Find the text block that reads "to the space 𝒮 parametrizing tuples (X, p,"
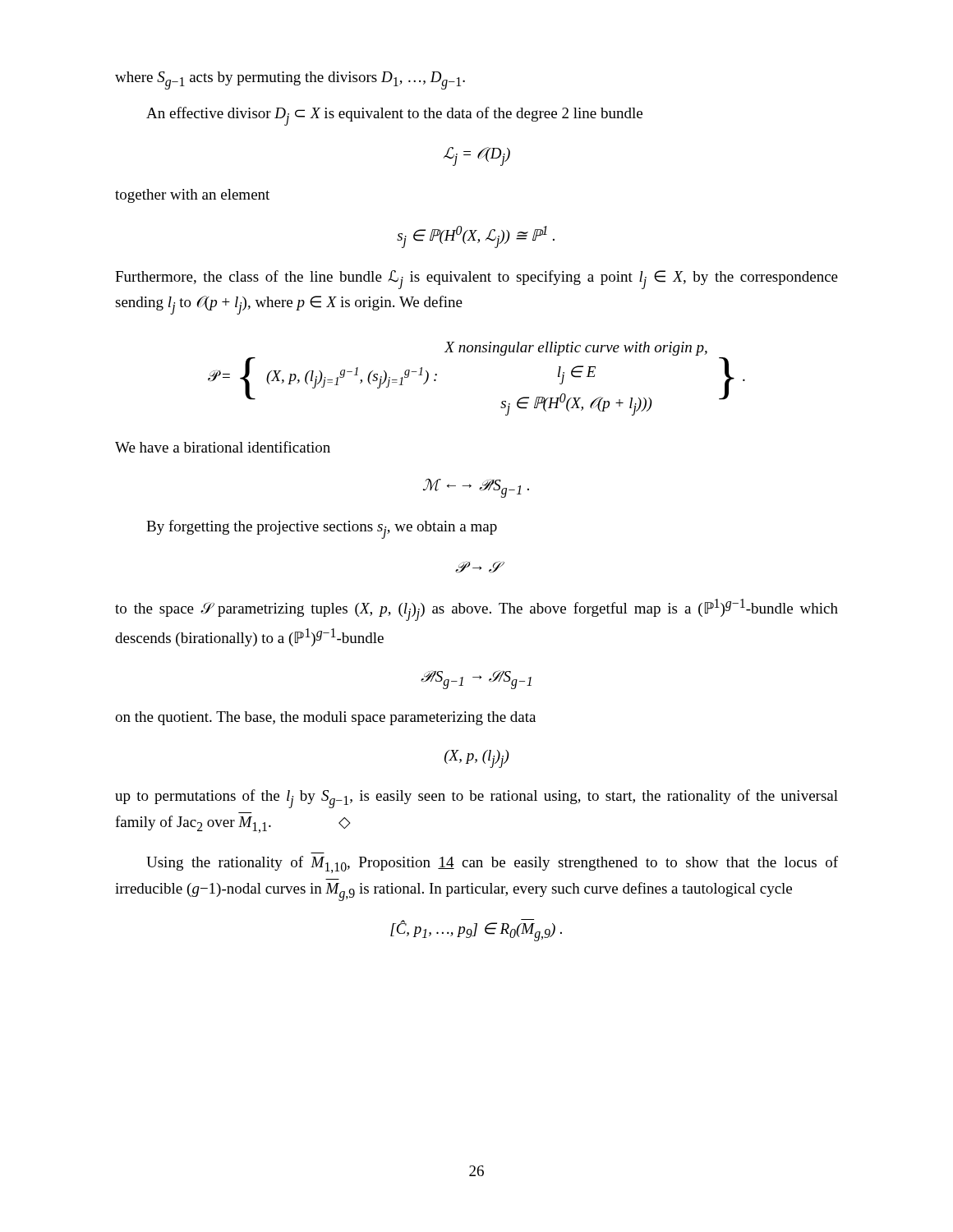The image size is (953, 1232). pyautogui.click(x=476, y=621)
